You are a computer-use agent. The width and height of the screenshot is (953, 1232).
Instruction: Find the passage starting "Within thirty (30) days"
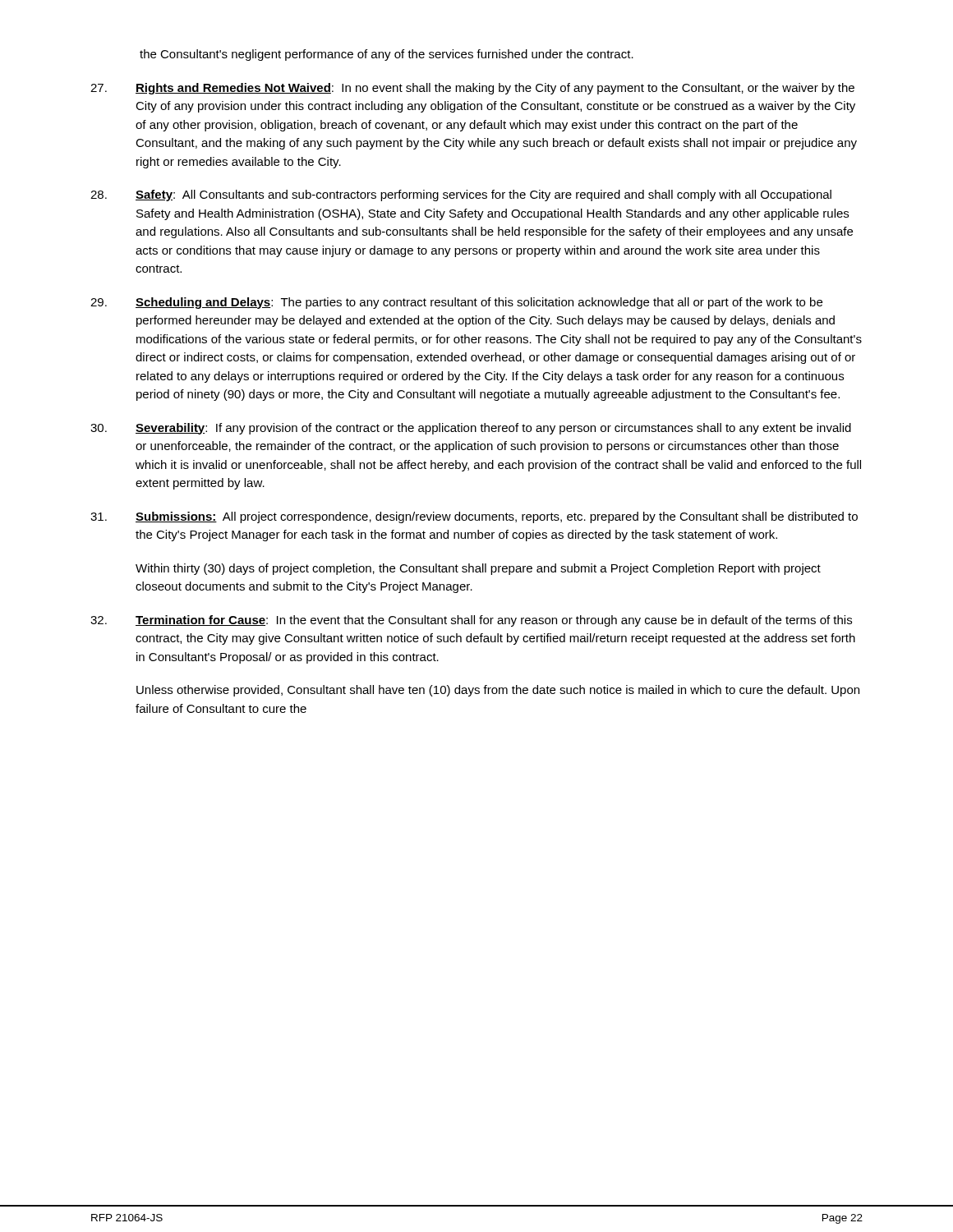(478, 577)
